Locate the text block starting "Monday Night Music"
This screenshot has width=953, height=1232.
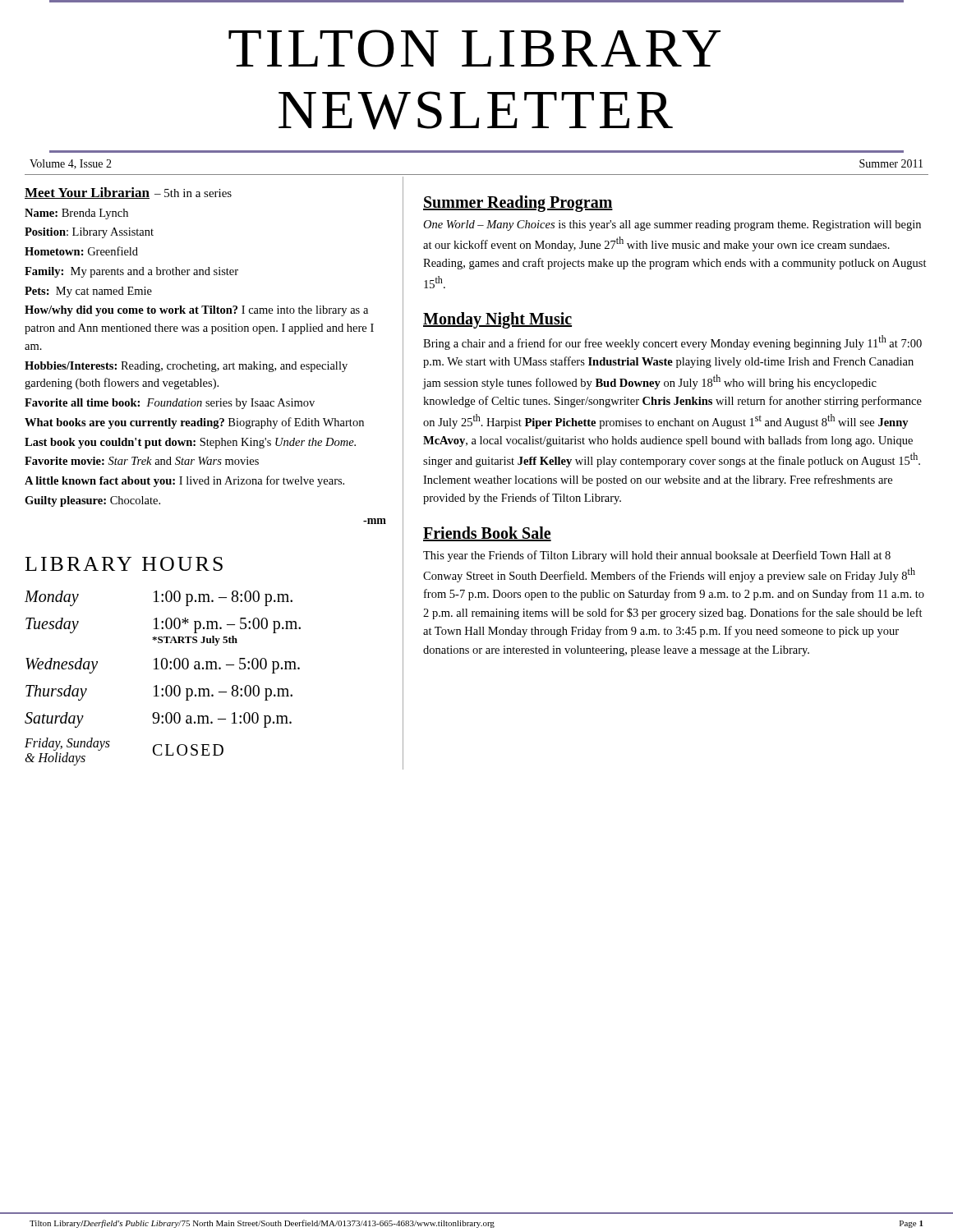(498, 319)
